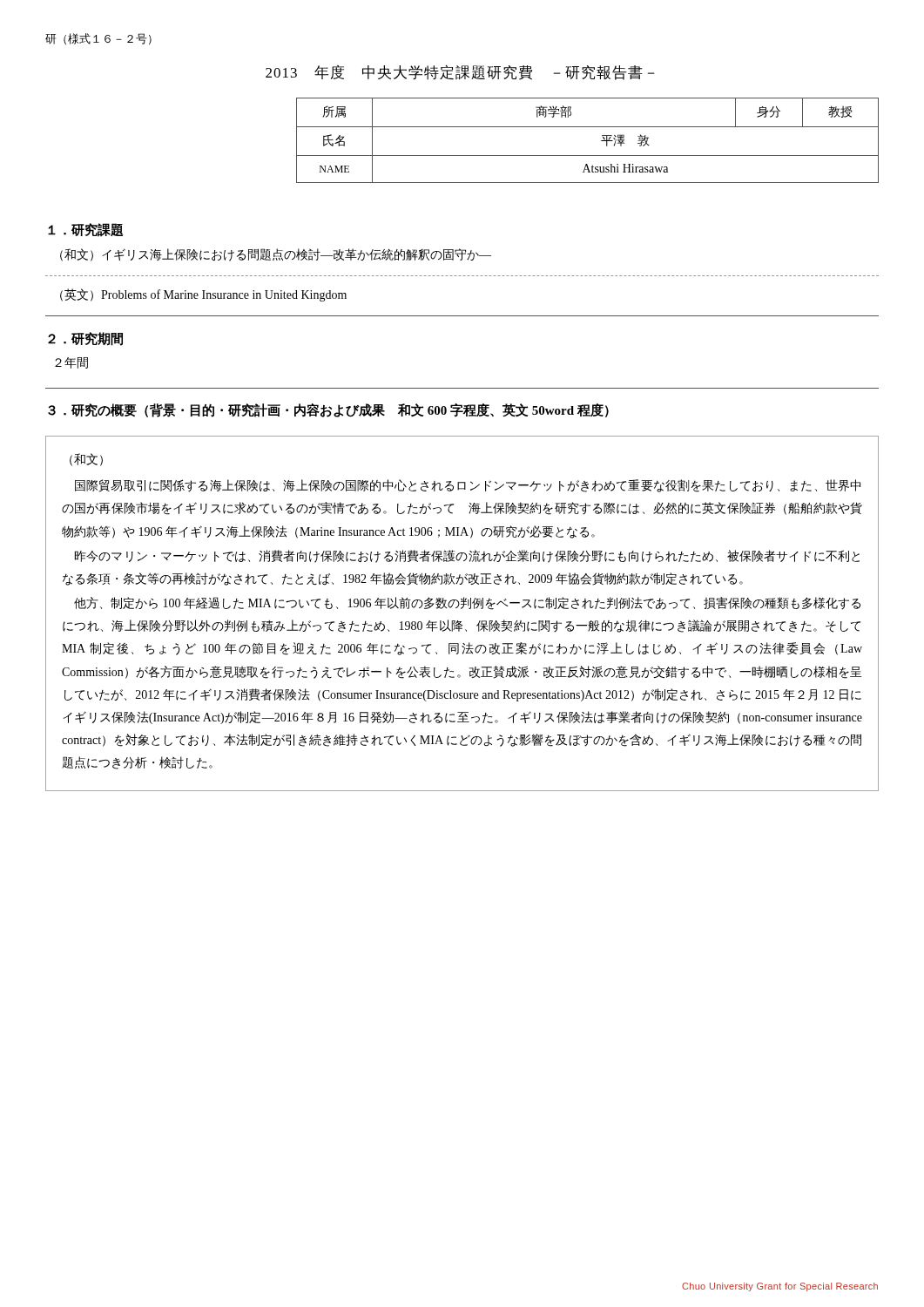This screenshot has width=924, height=1307.
Task: Point to the block beginning "（和文） 国際貿易取引に関係する海上保険は、海上保険の国際的中心とされるロンドンマーケットがきわめて重要な役割を果たしており、また、世界中の国が再保険市場をイギリスに求めているのが実情である。したがって 海上保険契約を研究する際には、必然的に英文保険証券（船舶約款や貨物約款等）や 1906 年イギリス海上保険法（Marine"
Action: tap(462, 612)
